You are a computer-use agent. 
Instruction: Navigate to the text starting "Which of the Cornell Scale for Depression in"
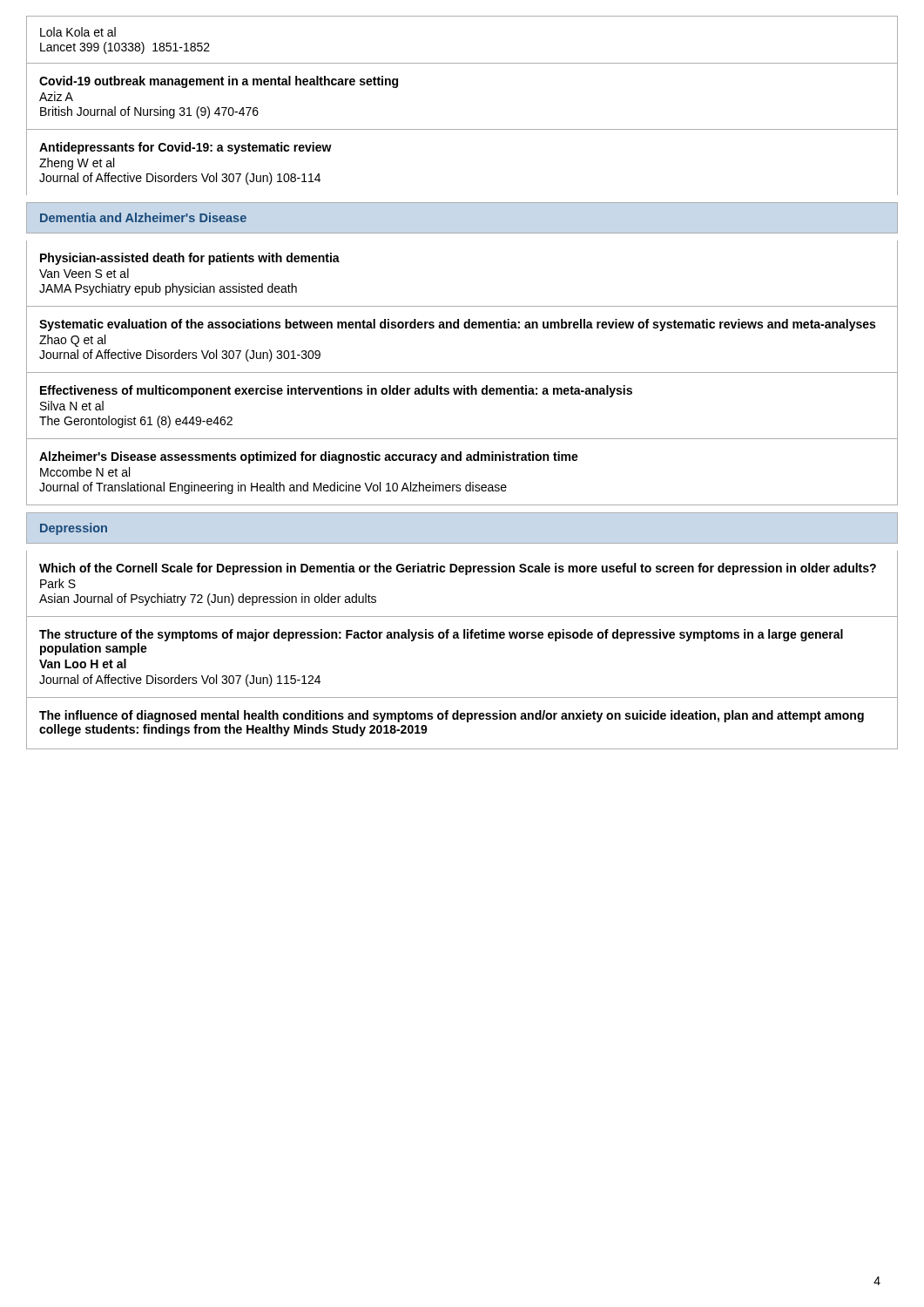462,583
